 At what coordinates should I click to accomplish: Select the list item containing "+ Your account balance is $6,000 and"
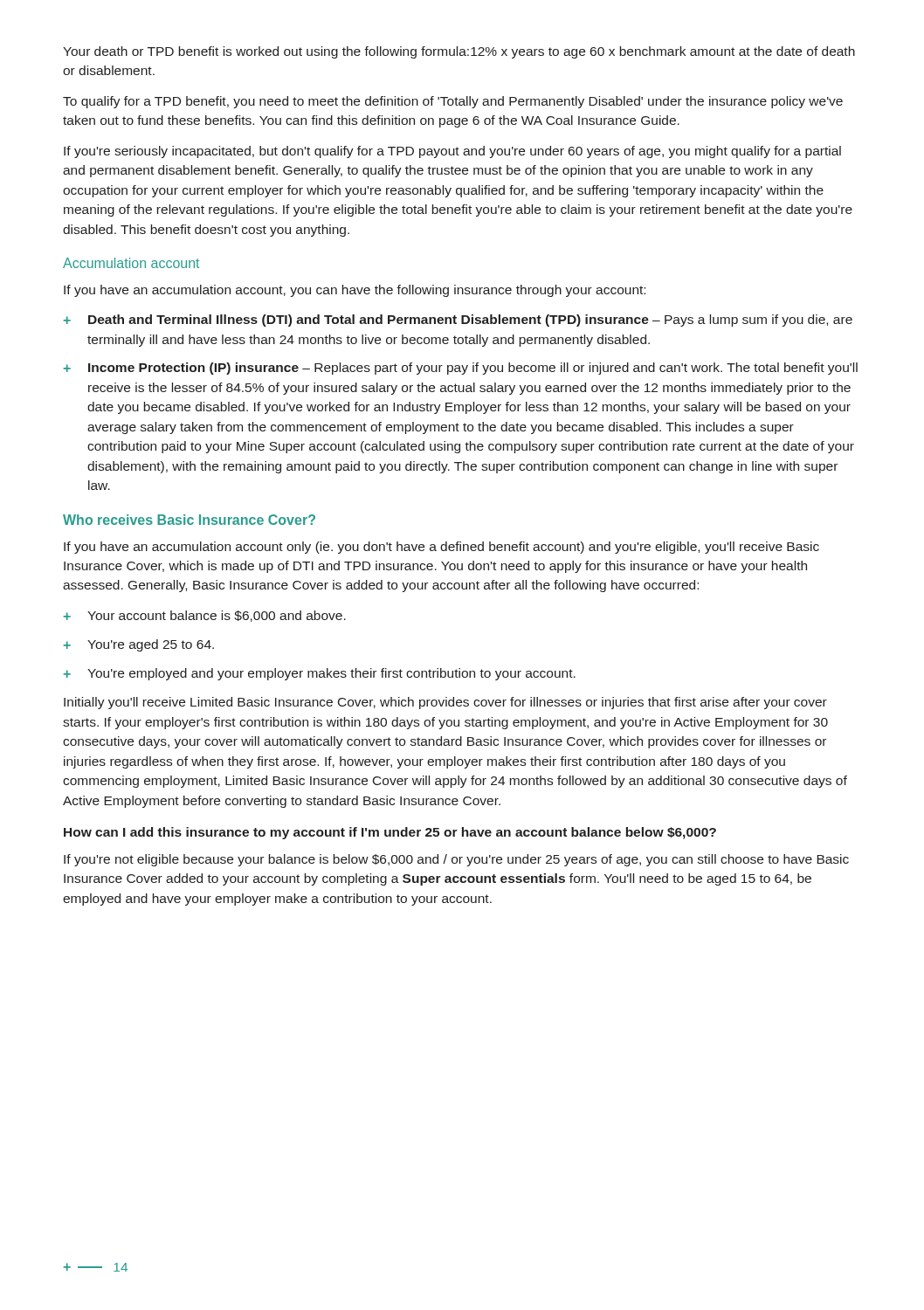[205, 616]
